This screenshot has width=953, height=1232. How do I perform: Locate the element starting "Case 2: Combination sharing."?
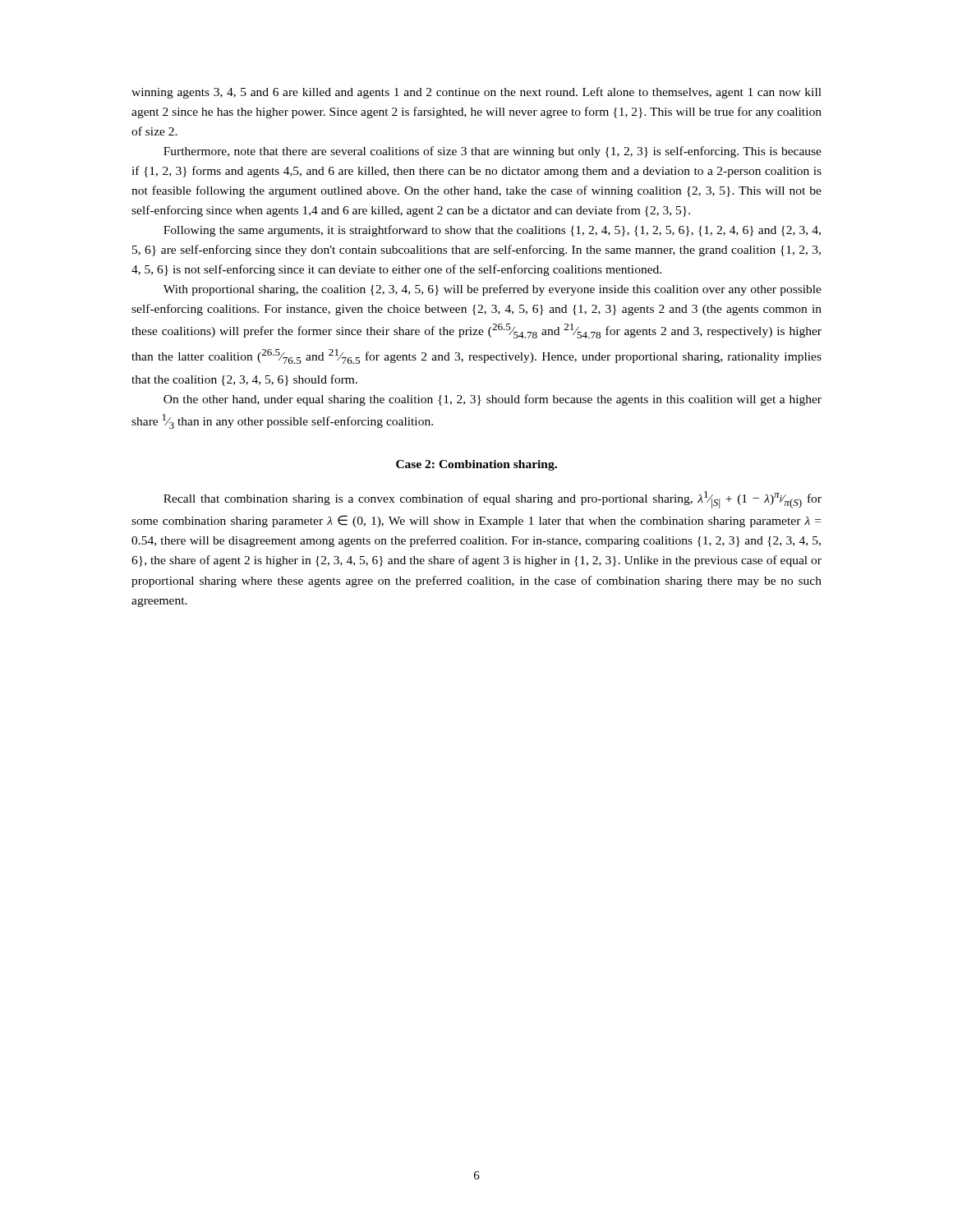[476, 463]
